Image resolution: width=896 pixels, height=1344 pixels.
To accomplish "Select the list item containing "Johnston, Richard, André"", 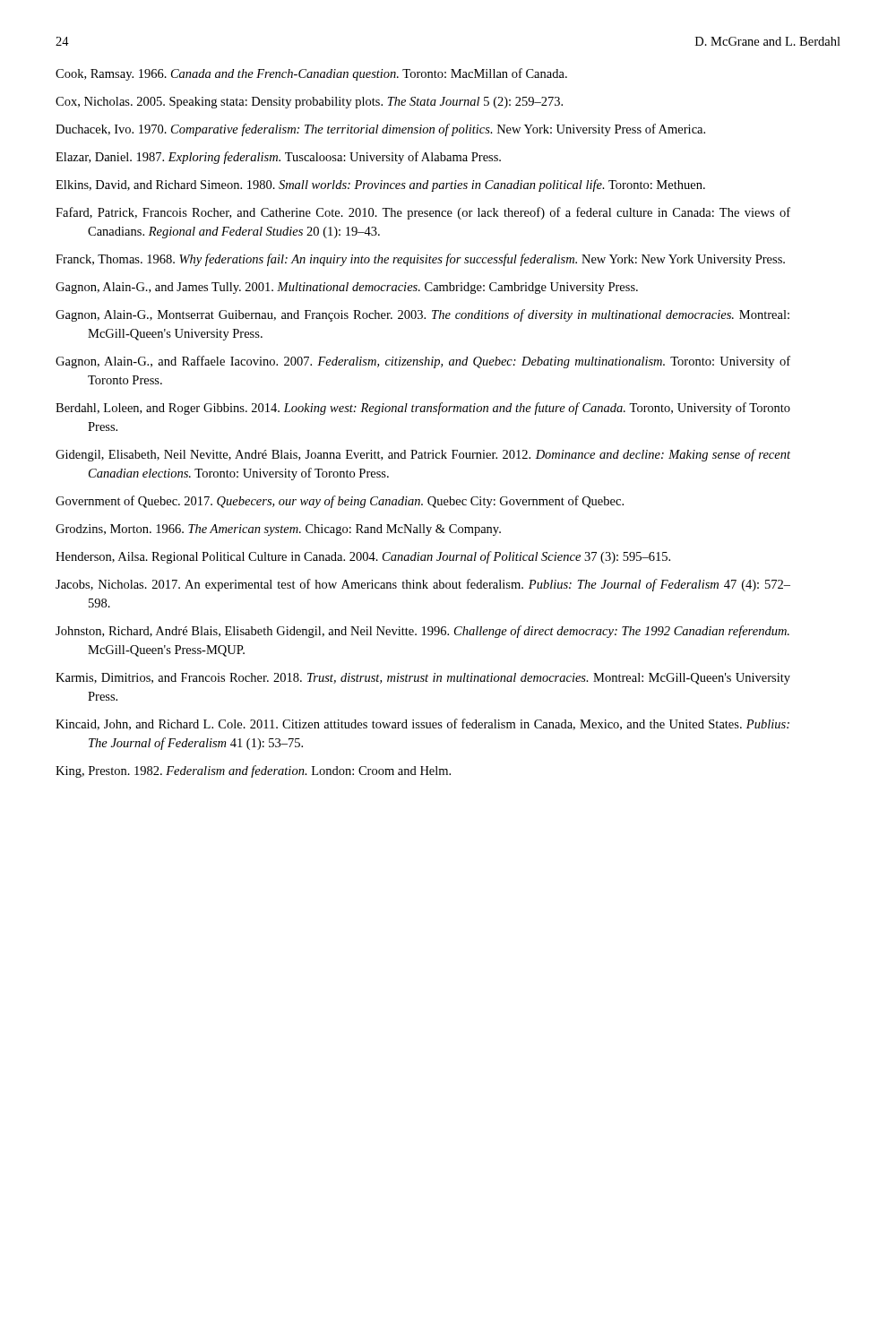I will tap(423, 640).
